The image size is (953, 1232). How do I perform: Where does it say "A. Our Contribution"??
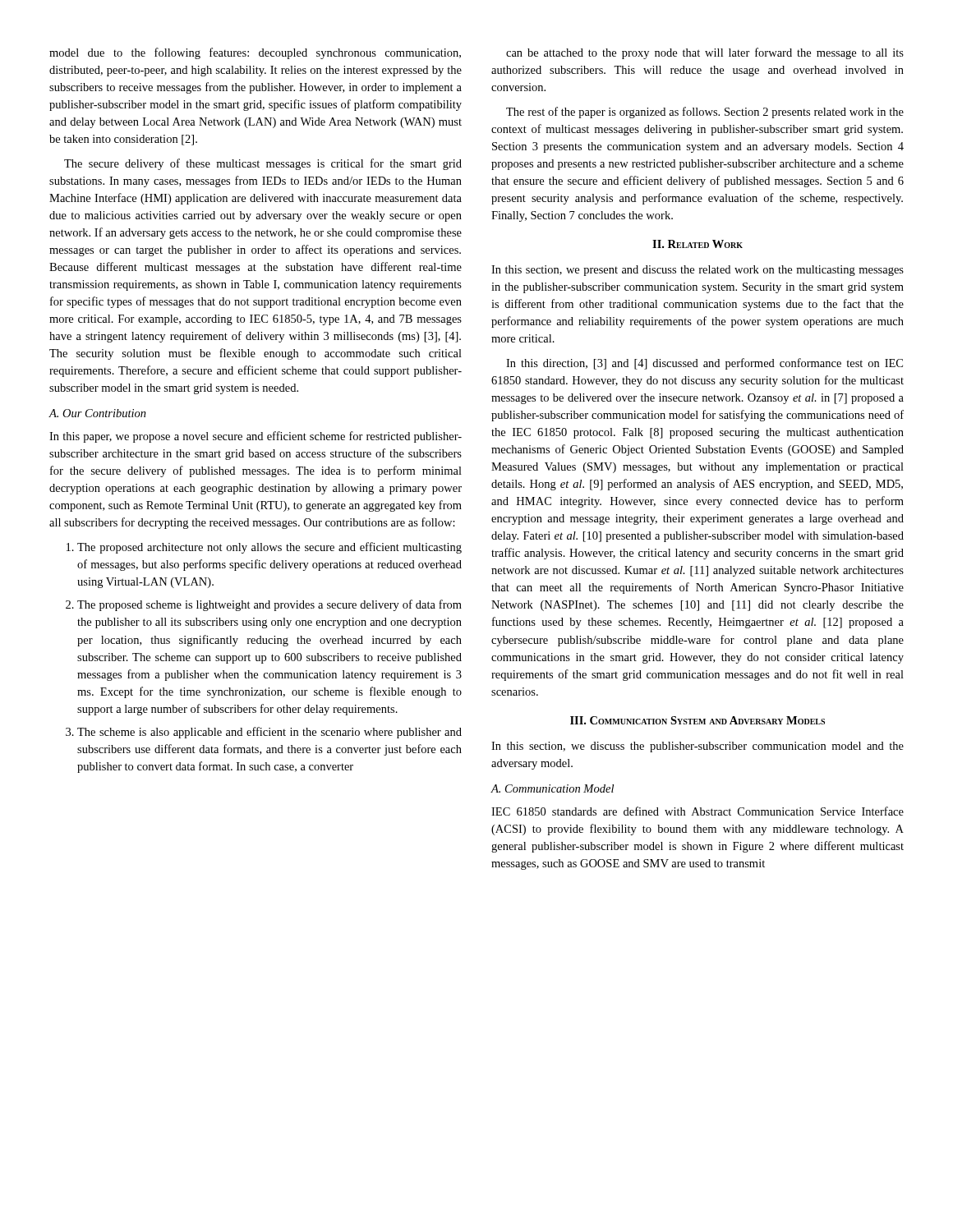tap(97, 413)
